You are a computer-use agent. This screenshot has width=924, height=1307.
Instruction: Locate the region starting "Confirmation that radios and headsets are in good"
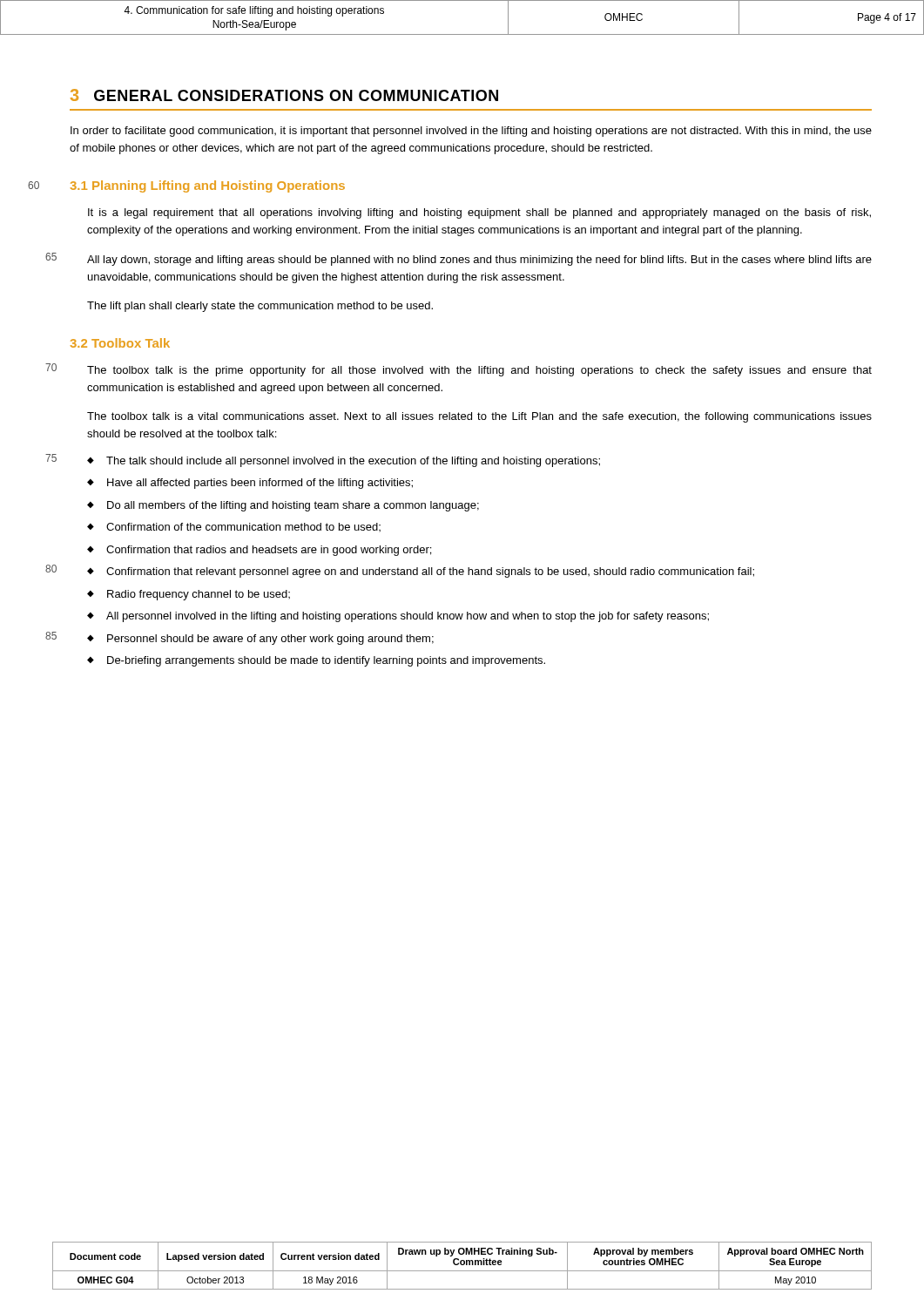coord(259,551)
